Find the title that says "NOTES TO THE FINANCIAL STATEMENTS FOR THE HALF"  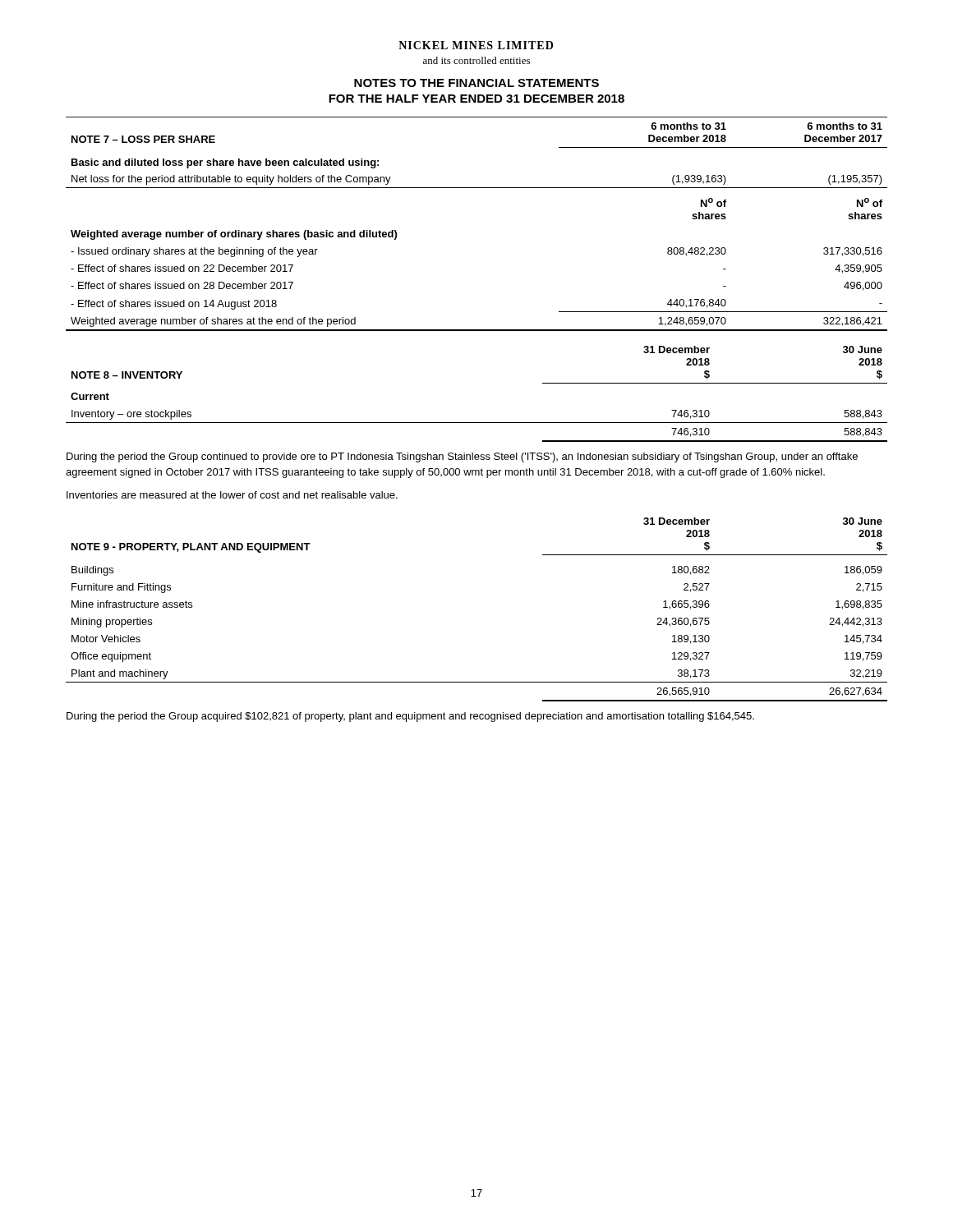coord(476,90)
